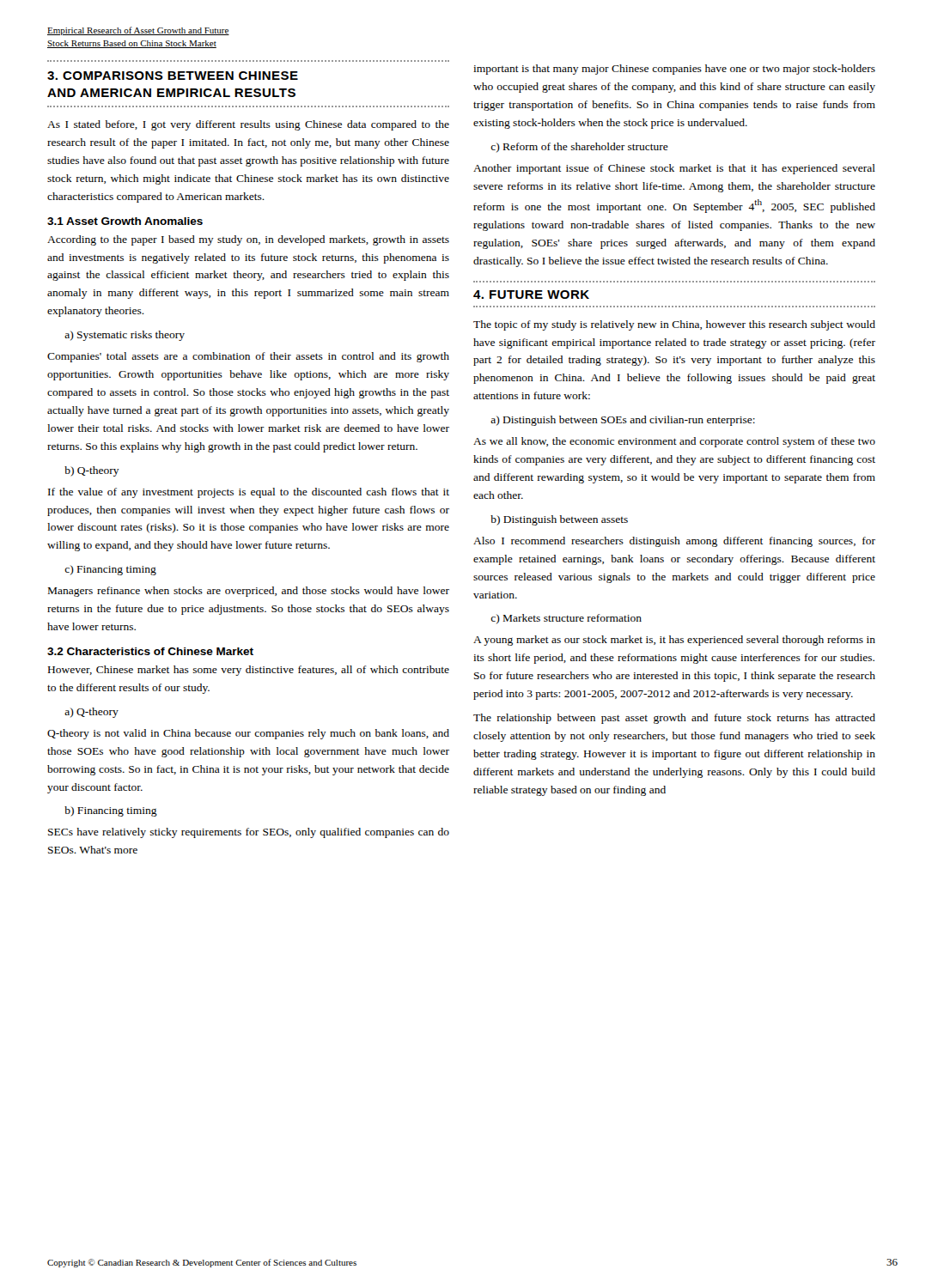Locate the text that reads "c) Financing timing"
This screenshot has width=950, height=1288.
(x=110, y=569)
